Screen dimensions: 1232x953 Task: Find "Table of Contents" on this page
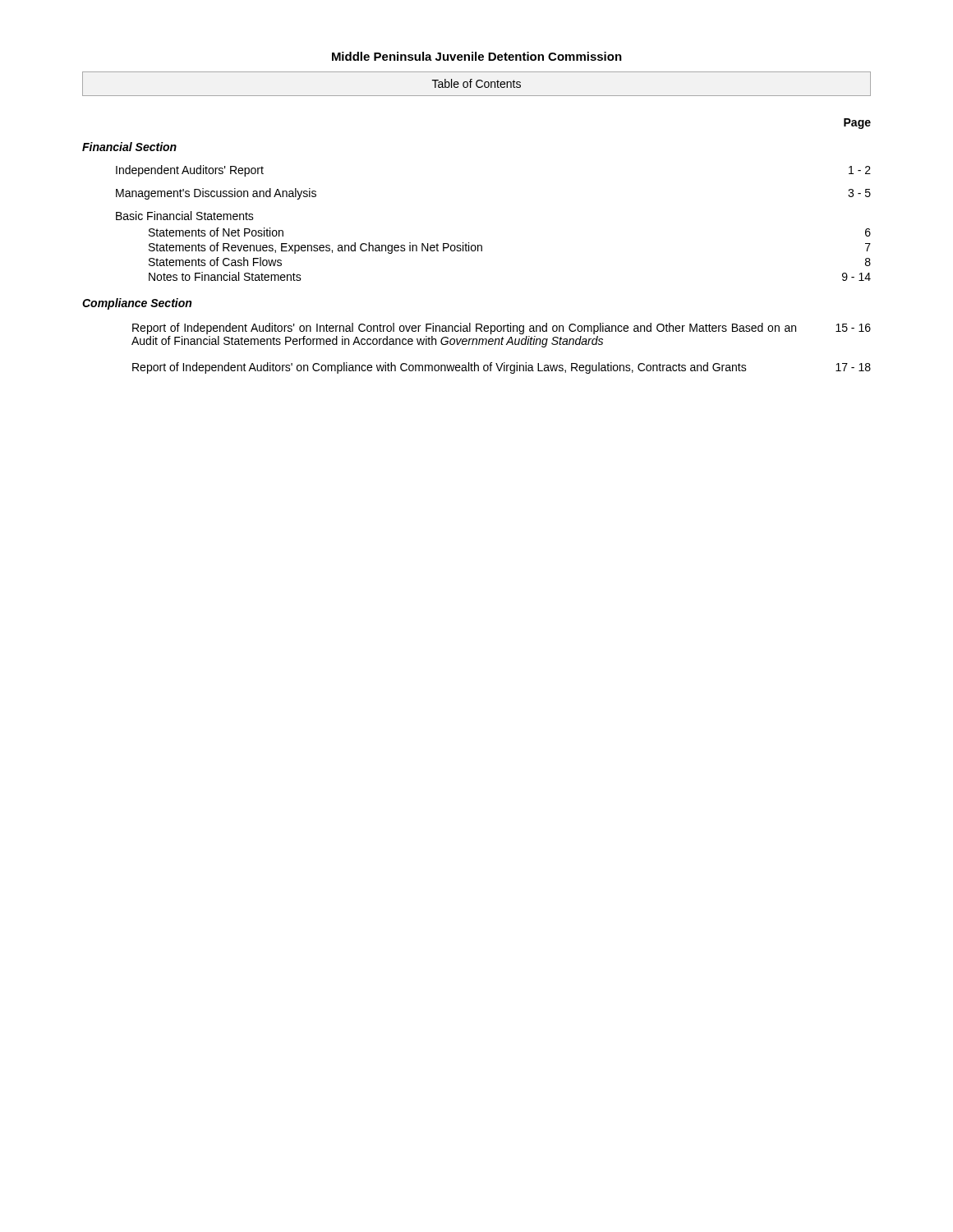(x=476, y=84)
